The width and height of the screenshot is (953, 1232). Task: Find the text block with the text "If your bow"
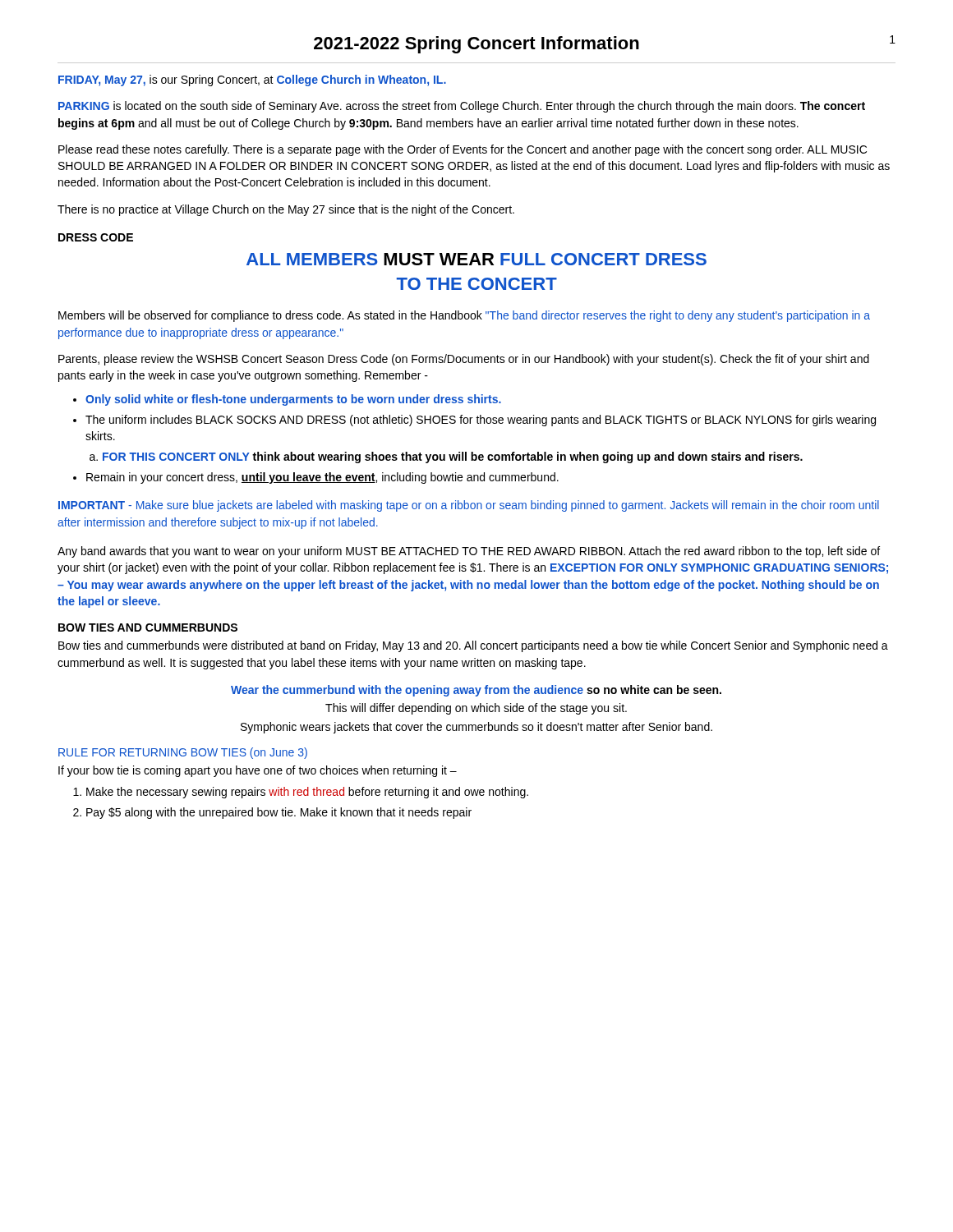(257, 770)
